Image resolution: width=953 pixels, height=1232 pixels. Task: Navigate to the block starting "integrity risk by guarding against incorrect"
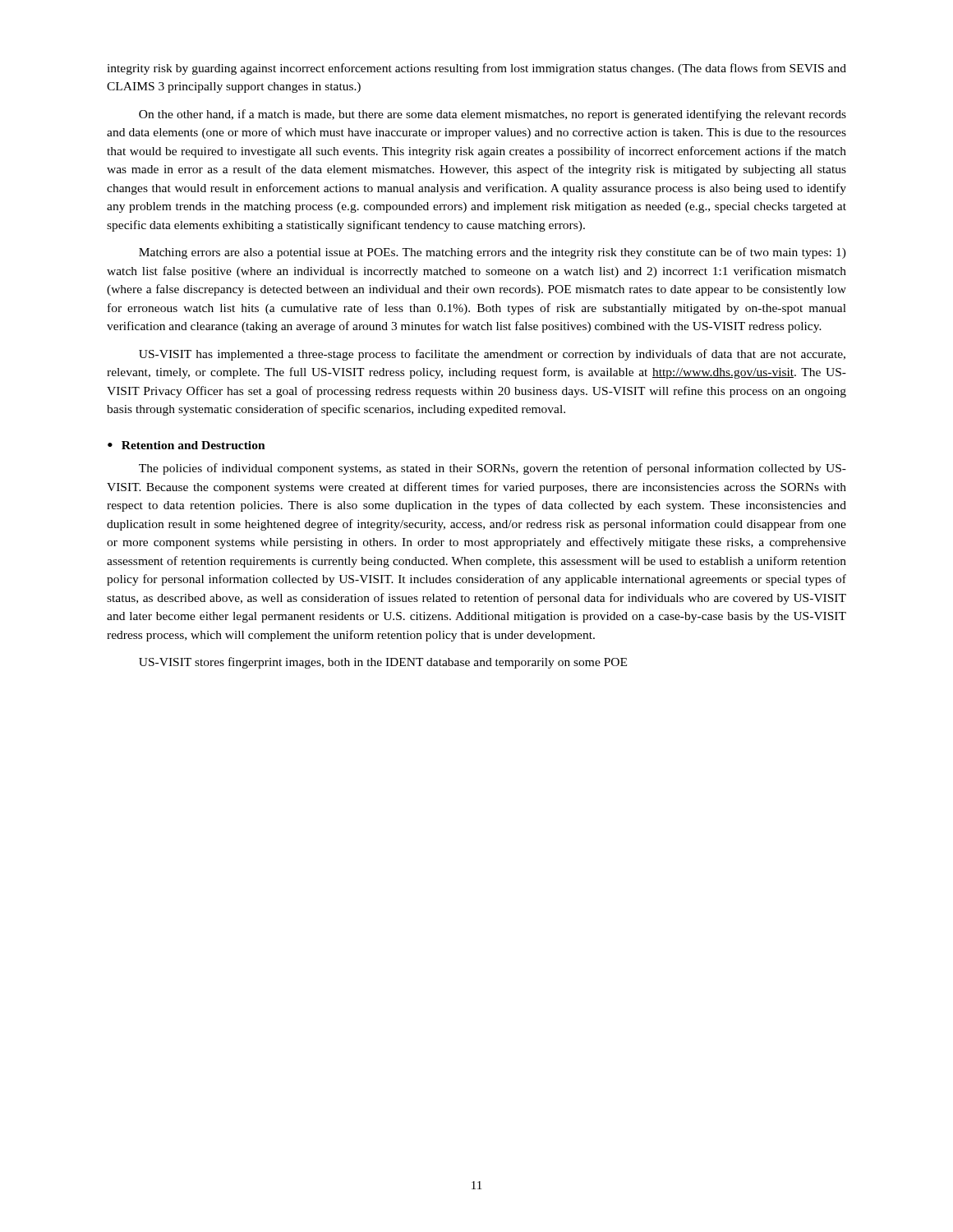pos(476,78)
